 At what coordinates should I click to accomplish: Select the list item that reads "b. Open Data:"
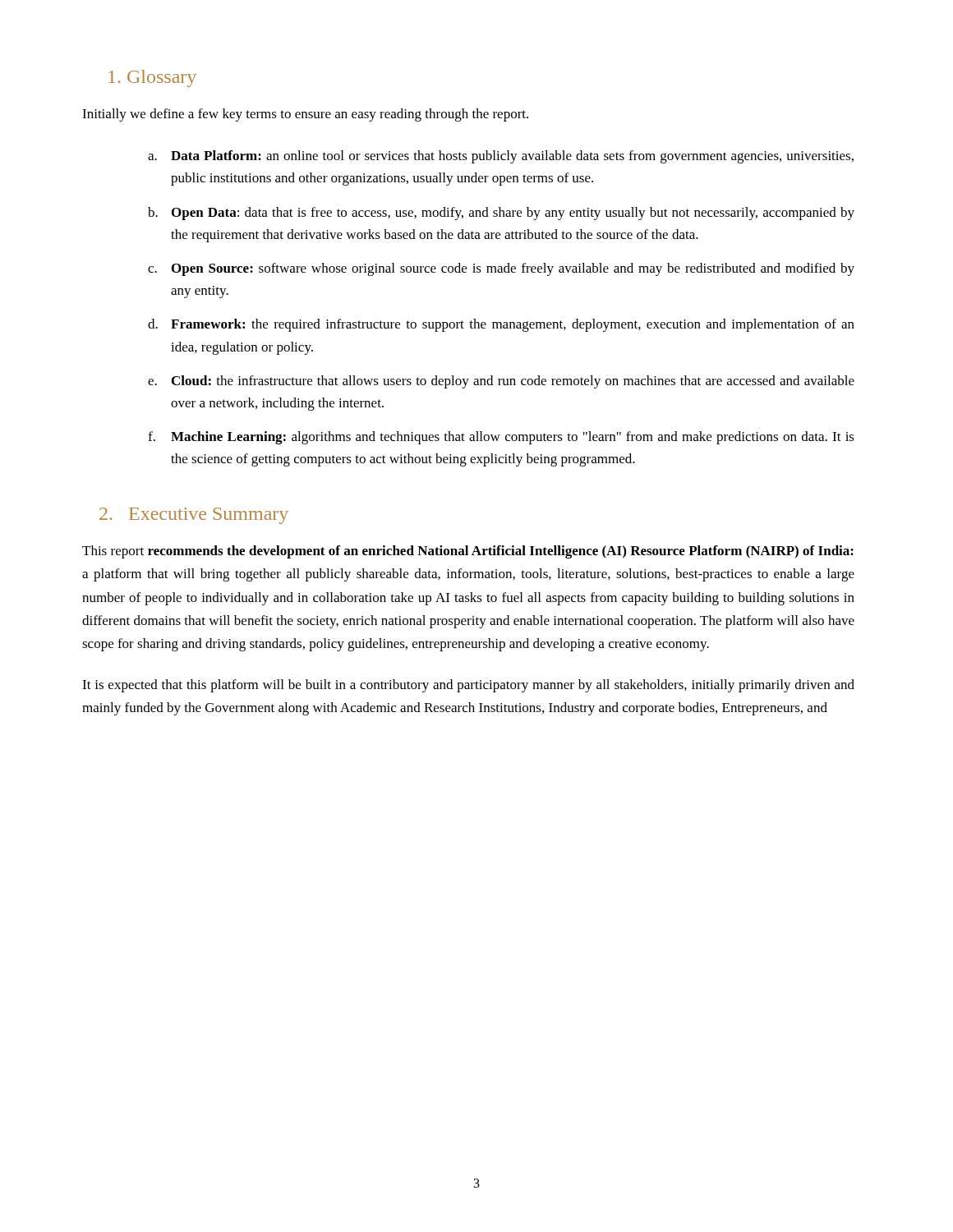tap(501, 223)
